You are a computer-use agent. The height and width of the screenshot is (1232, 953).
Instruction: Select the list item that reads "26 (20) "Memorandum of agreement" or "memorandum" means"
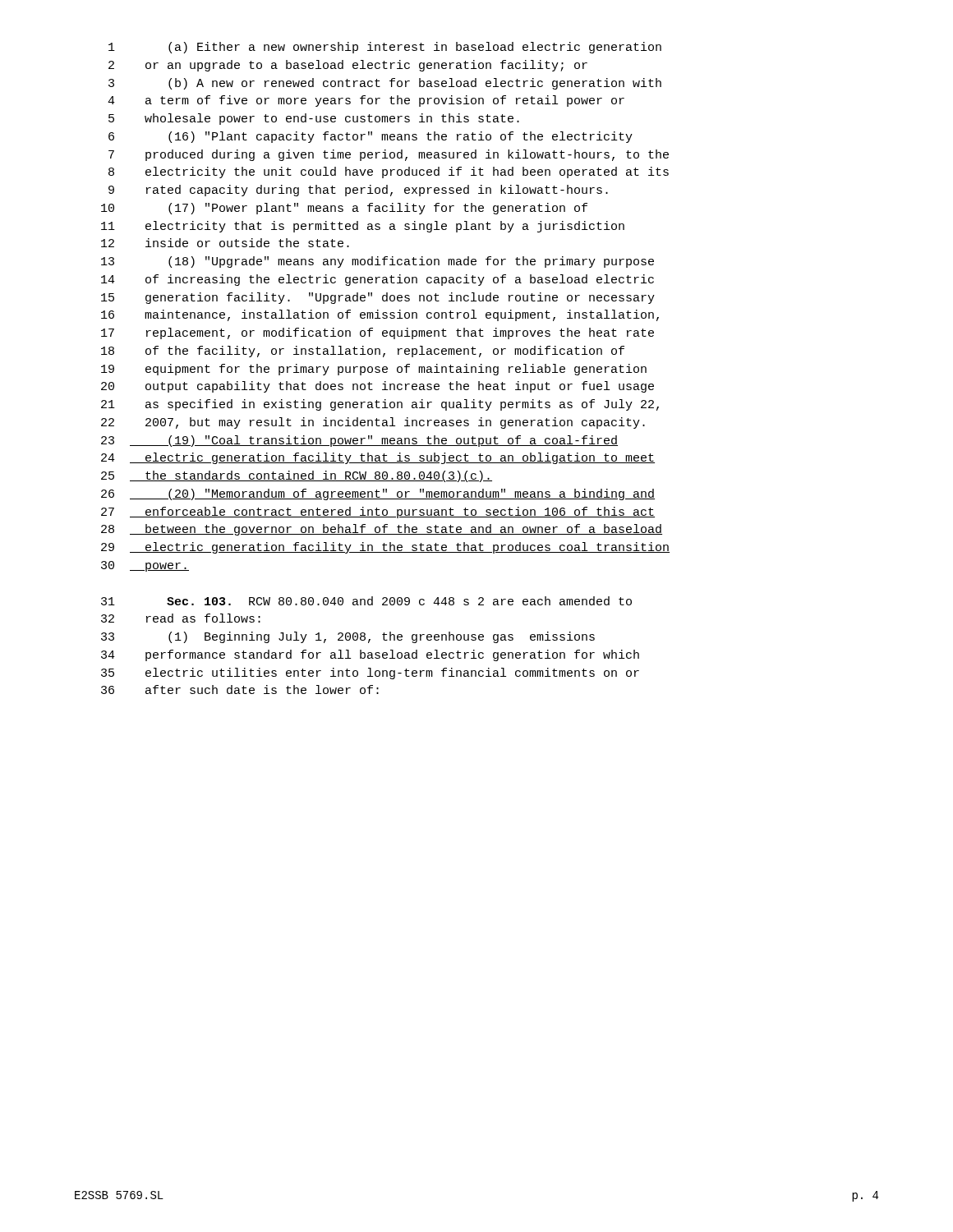[476, 531]
